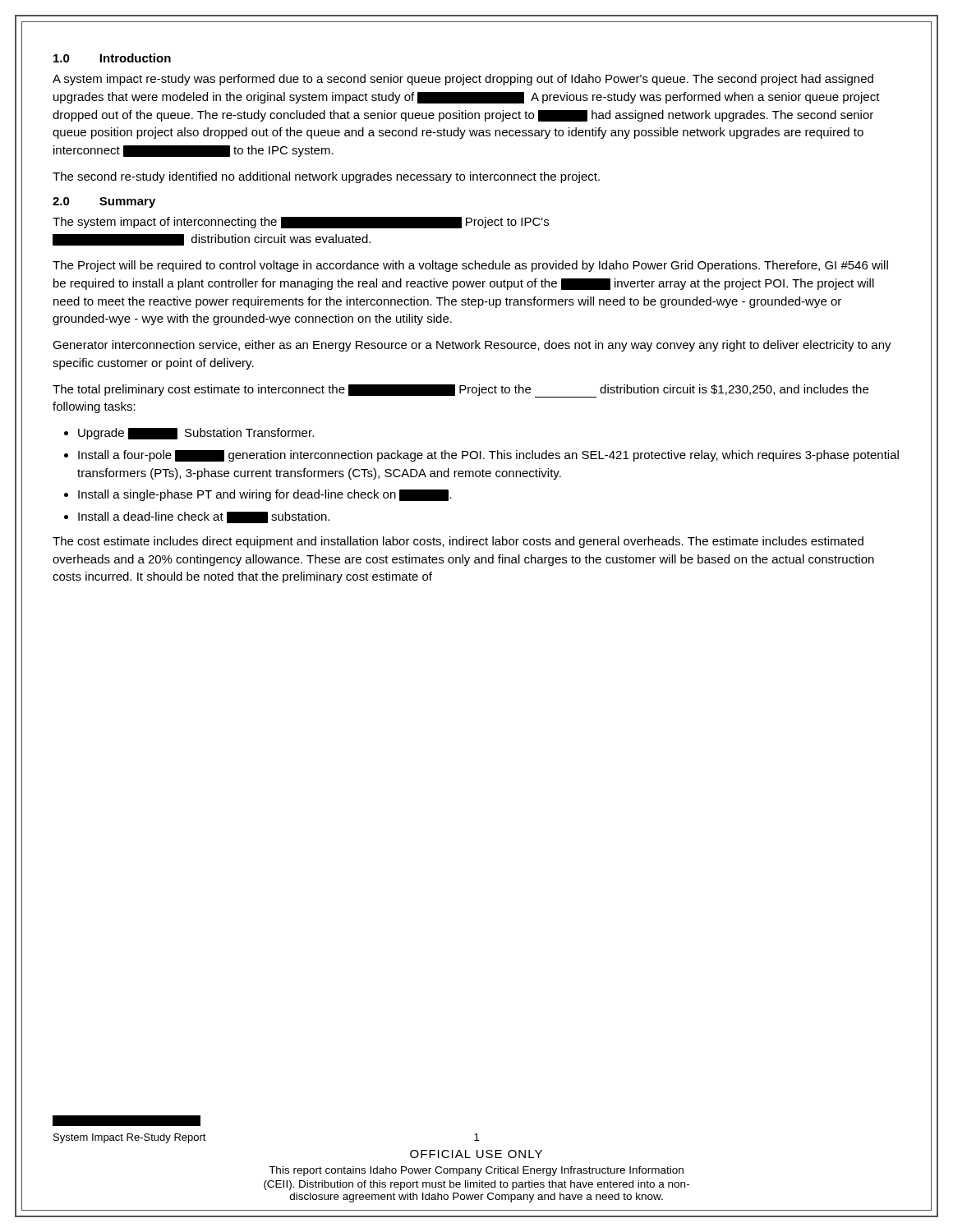This screenshot has height=1232, width=953.
Task: Find the text block starting "The cost estimate includes"
Action: [476, 559]
